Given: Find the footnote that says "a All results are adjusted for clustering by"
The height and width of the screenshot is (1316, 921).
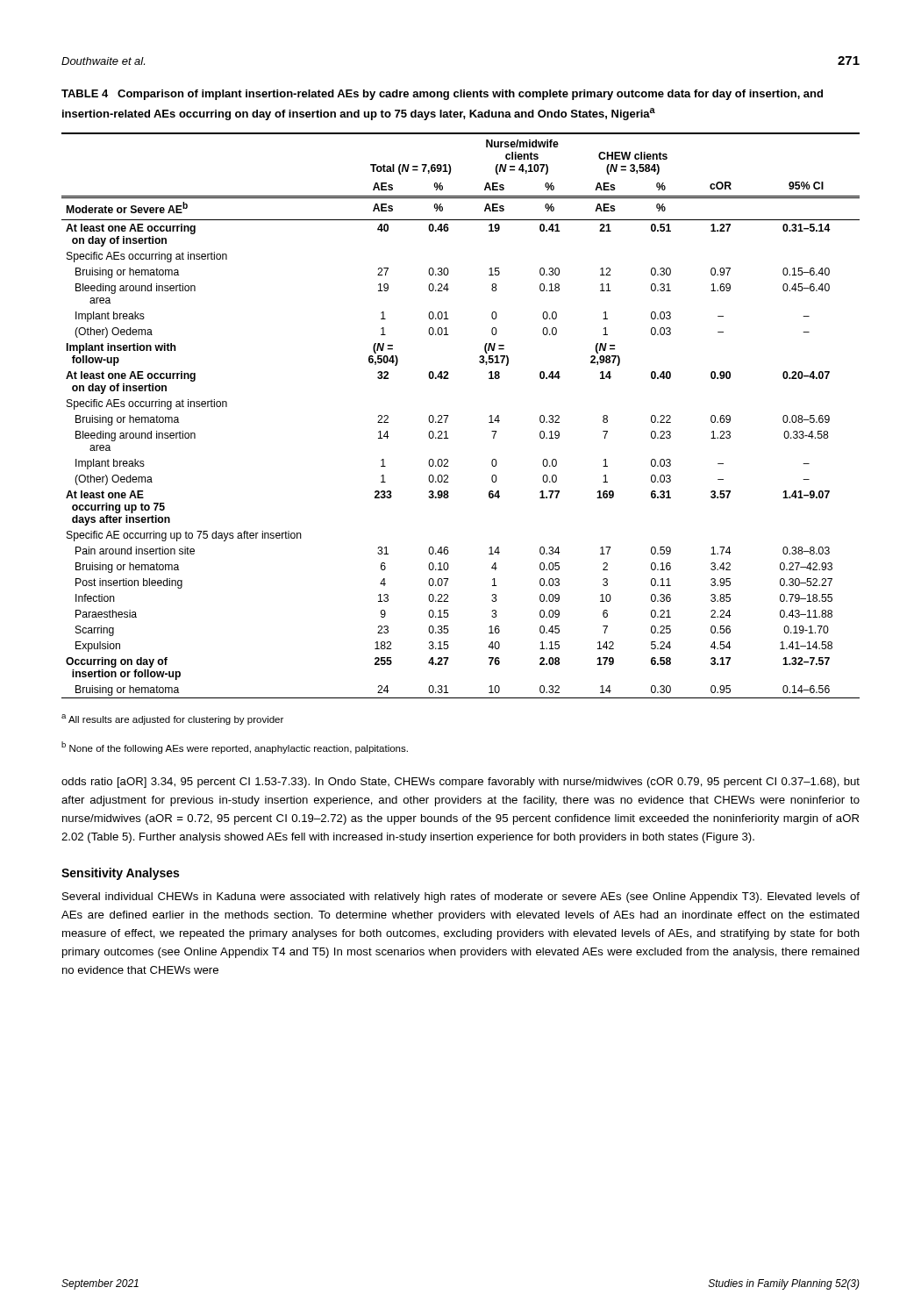Looking at the screenshot, I should [x=172, y=719].
